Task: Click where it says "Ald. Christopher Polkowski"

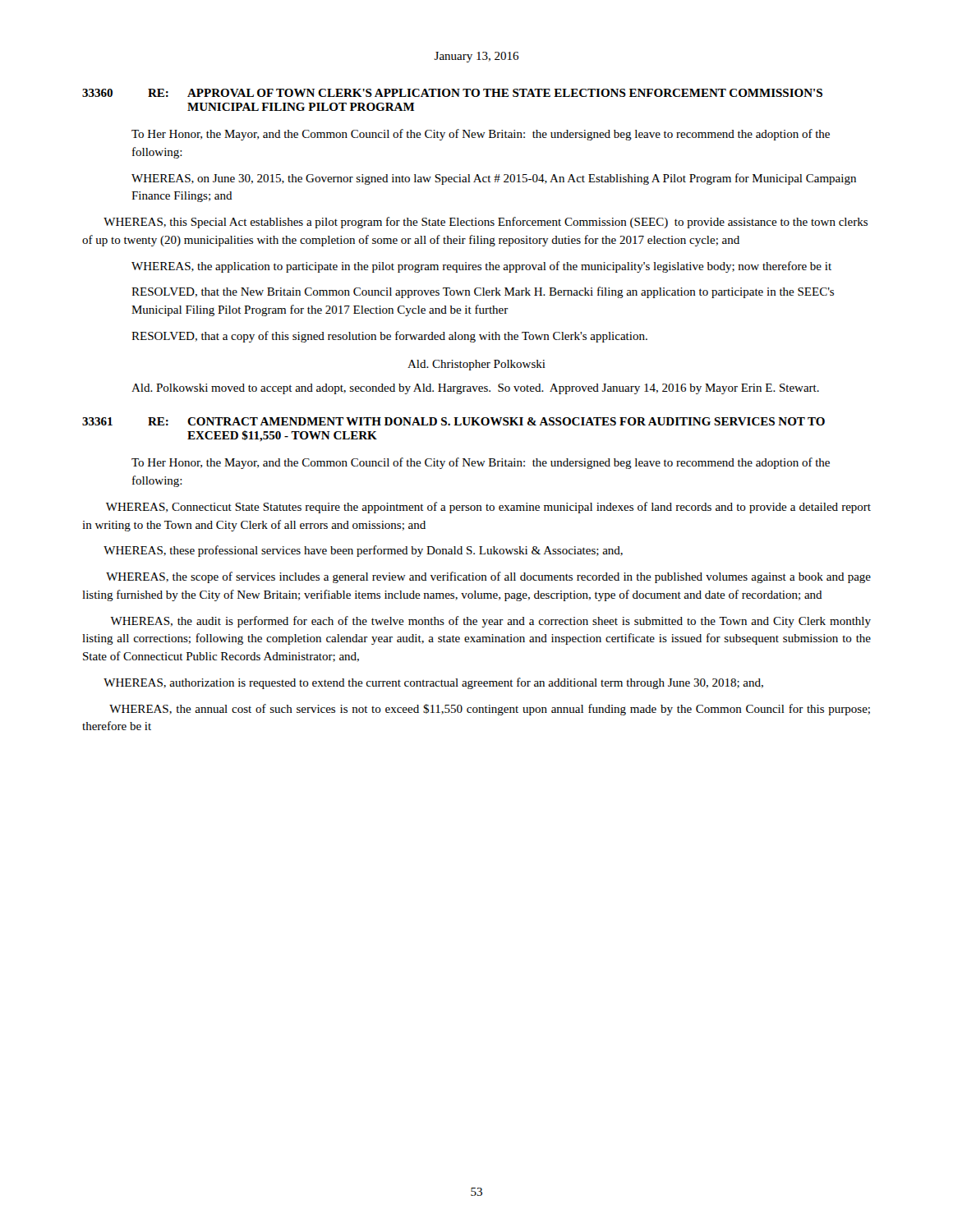Action: click(476, 363)
